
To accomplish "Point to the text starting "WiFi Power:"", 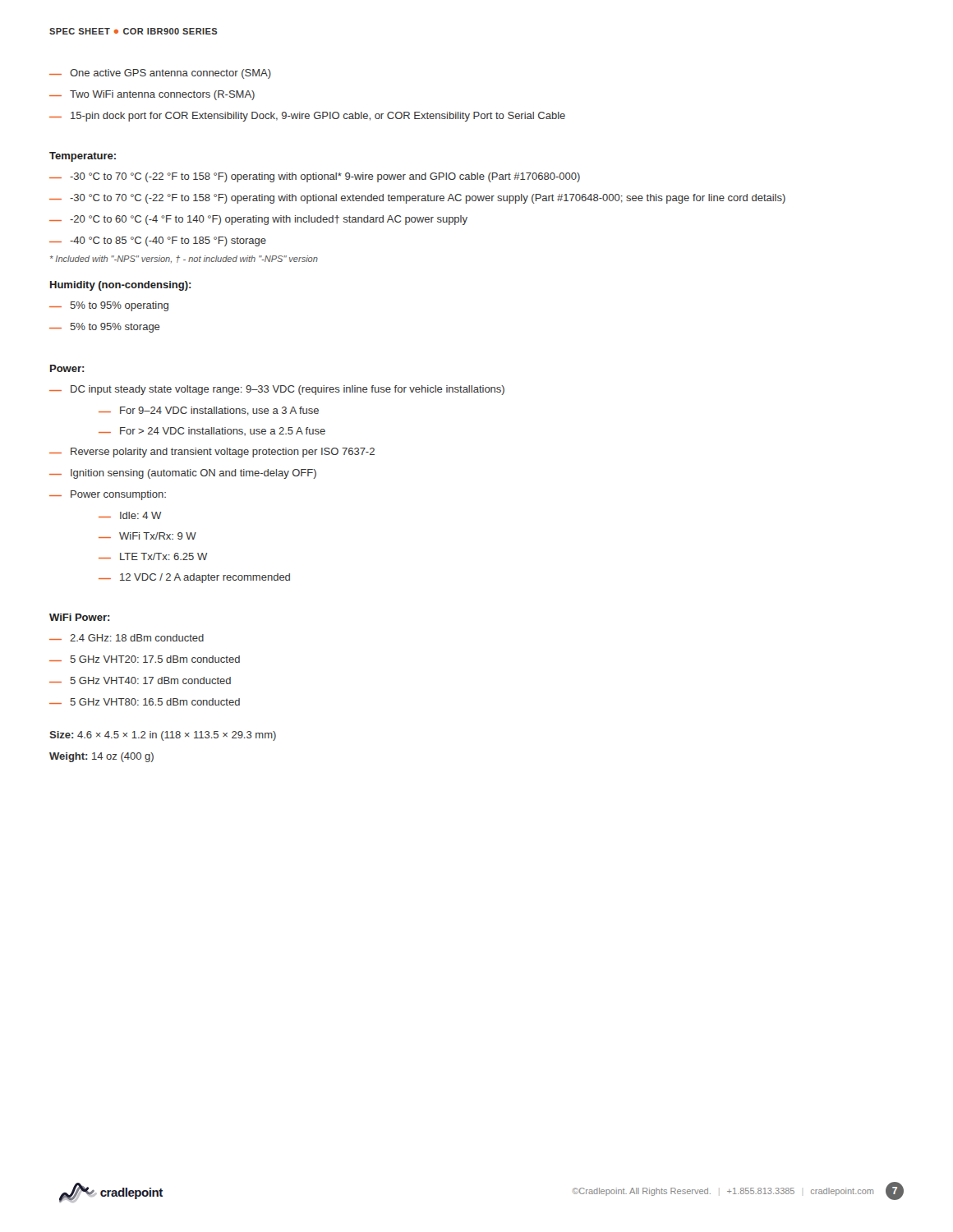I will coord(80,617).
